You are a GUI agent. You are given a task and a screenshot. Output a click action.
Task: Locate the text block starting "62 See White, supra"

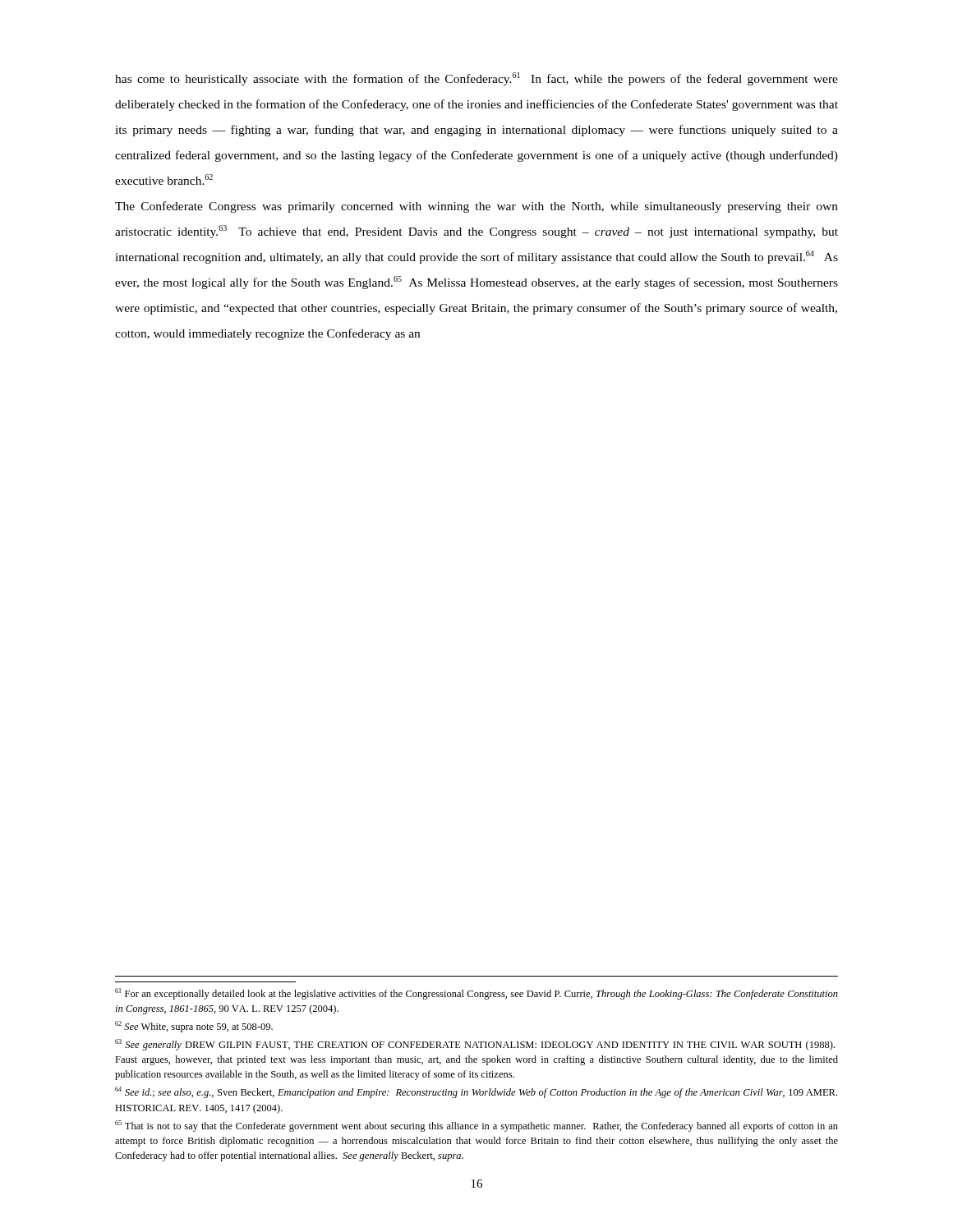click(194, 1026)
